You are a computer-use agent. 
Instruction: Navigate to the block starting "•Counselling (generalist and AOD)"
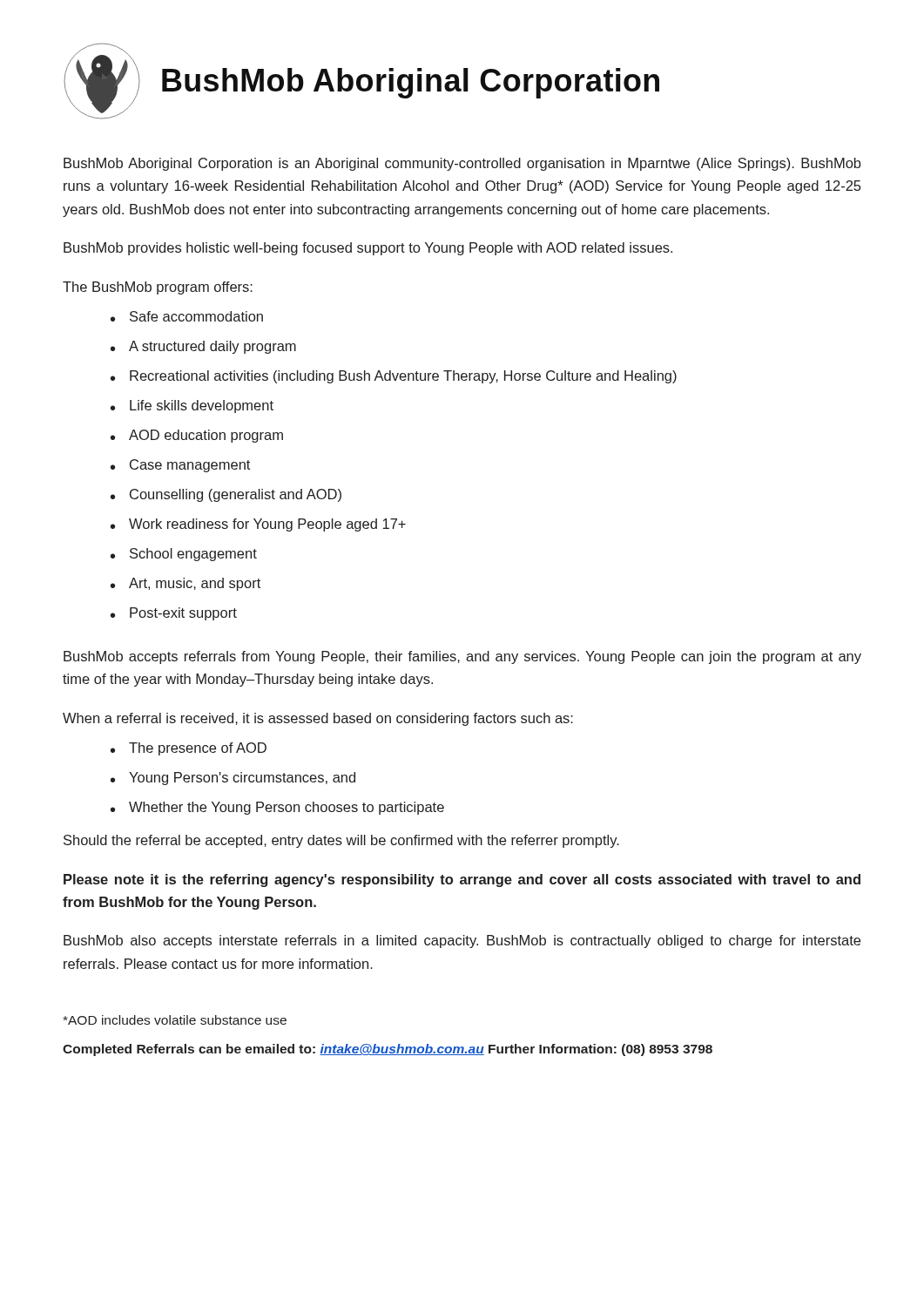226,497
